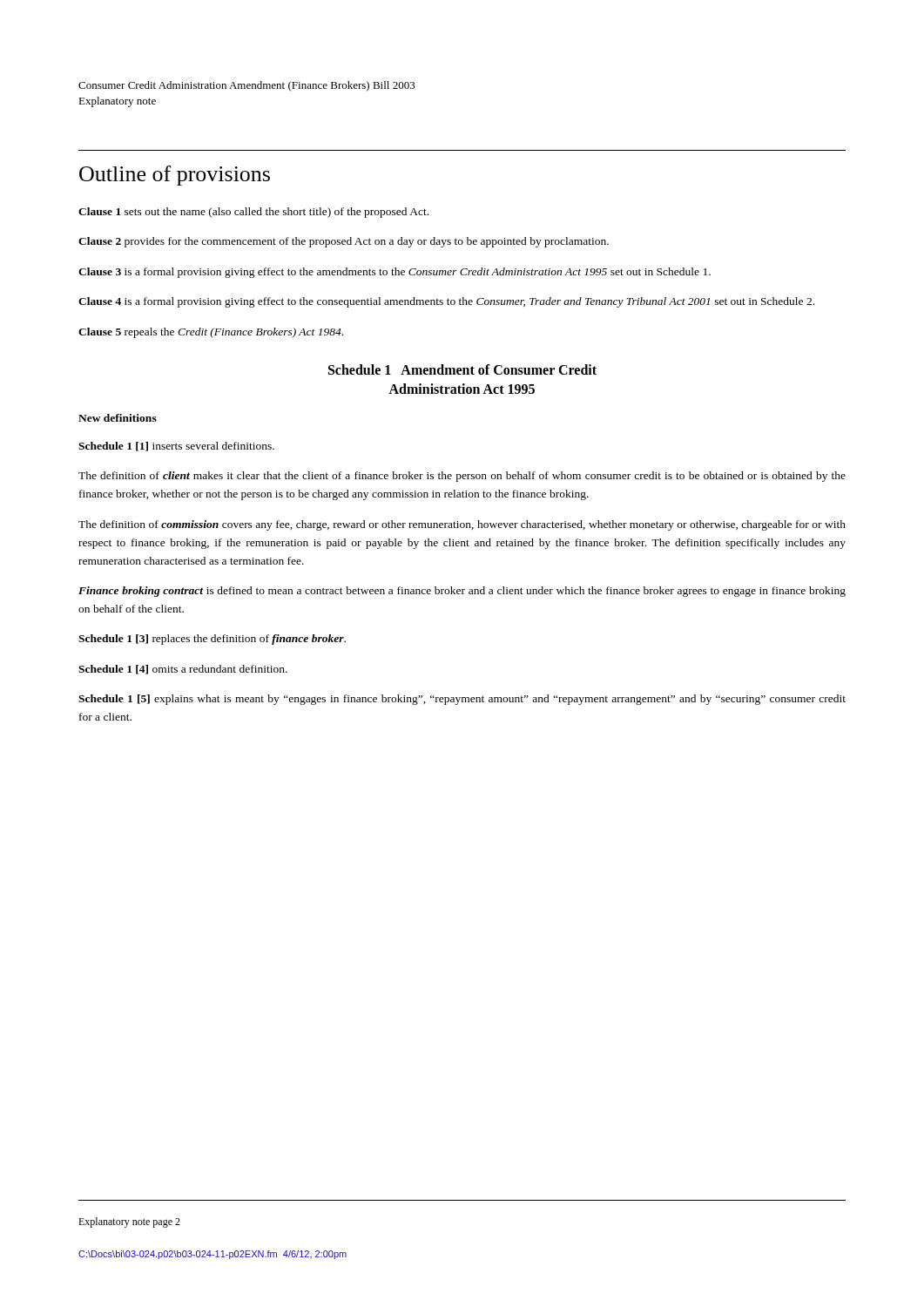Point to the region starting "Schedule 1 [3] replaces"
The image size is (924, 1307).
coord(212,640)
